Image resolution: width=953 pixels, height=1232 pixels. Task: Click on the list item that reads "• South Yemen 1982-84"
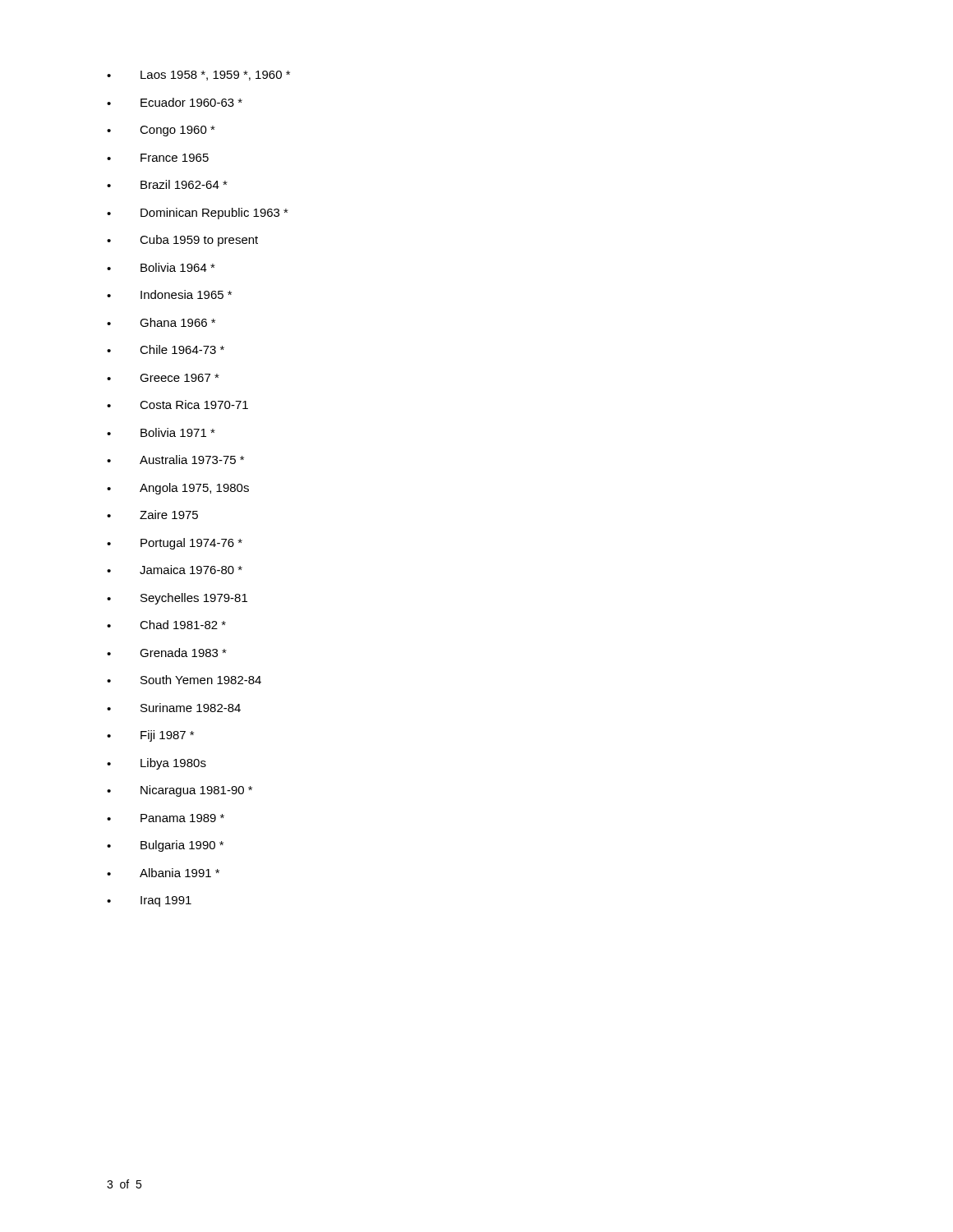coord(184,681)
